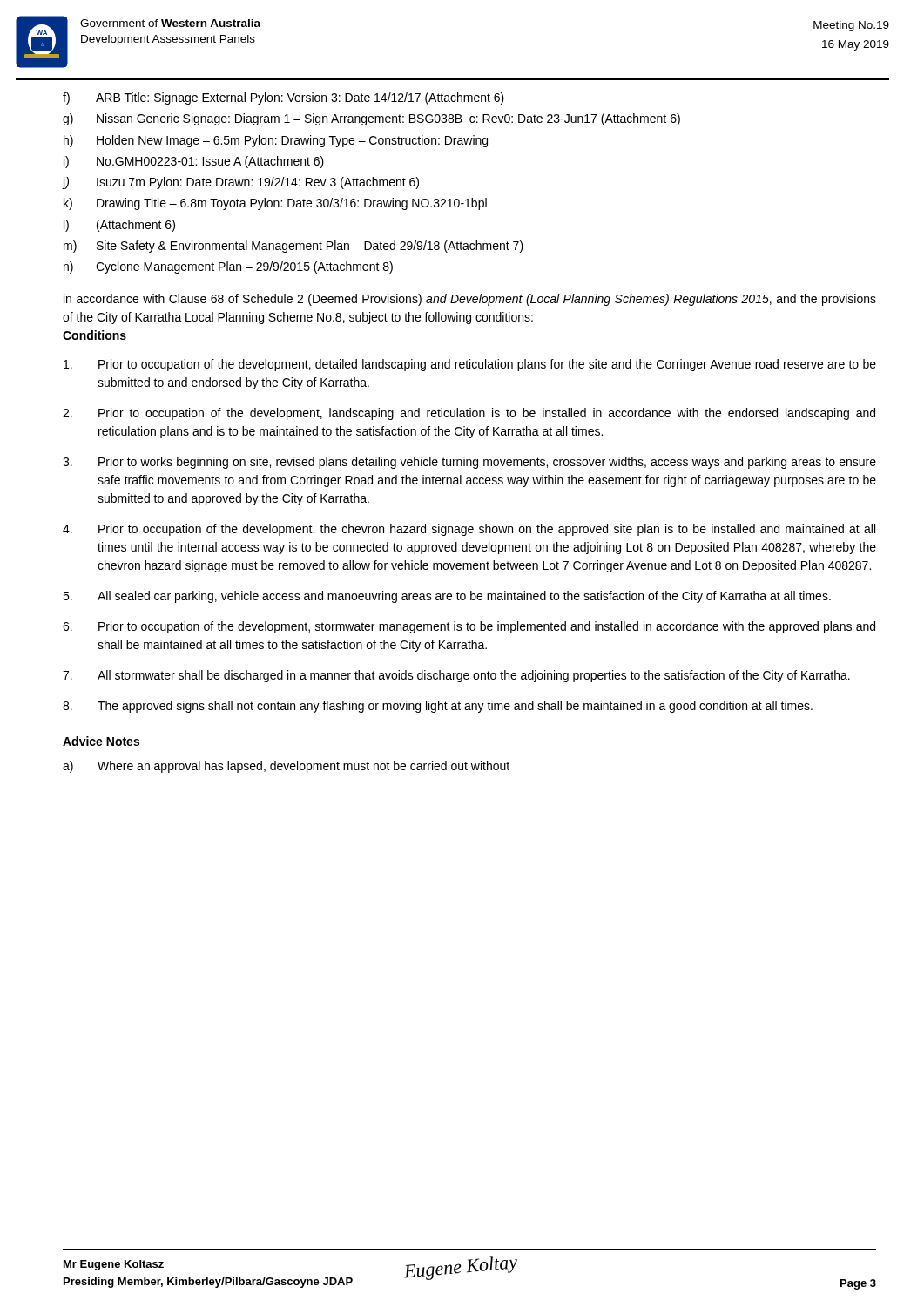
Task: Locate the block of text that opens with "7. All stormwater shall"
Action: click(469, 675)
